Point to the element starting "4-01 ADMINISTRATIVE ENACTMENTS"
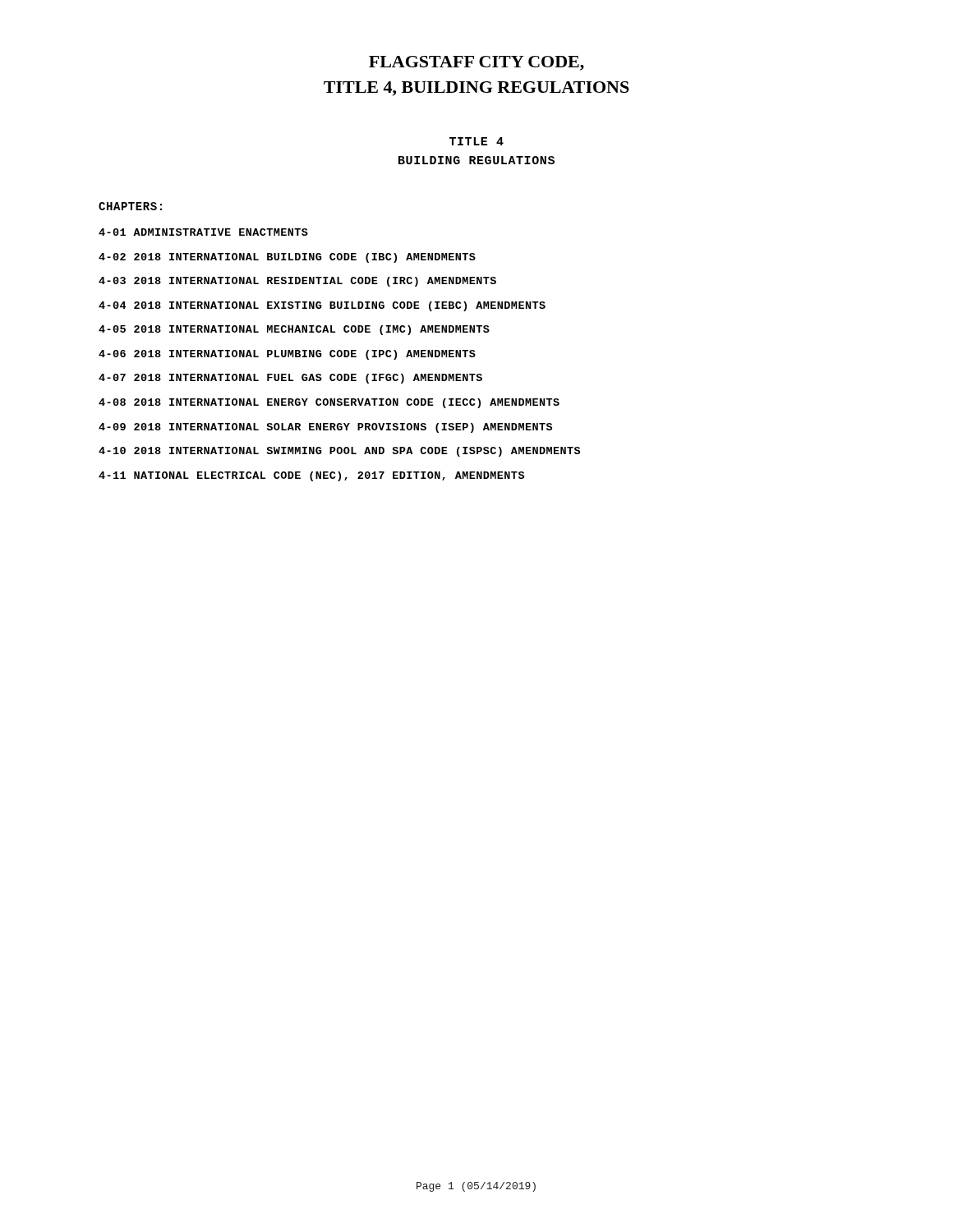This screenshot has height=1232, width=953. [x=203, y=233]
